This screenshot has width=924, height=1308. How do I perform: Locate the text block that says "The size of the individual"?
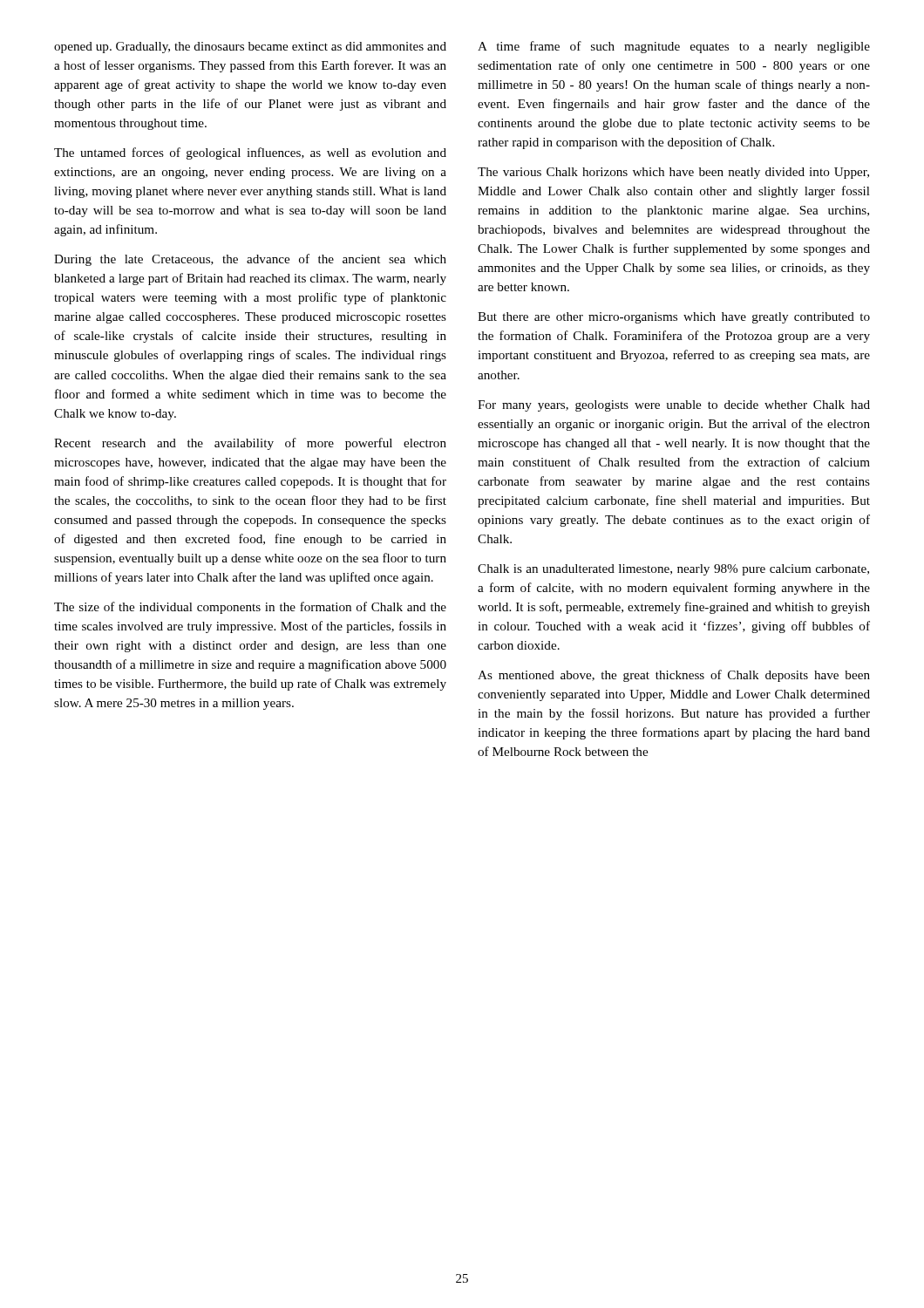point(250,655)
